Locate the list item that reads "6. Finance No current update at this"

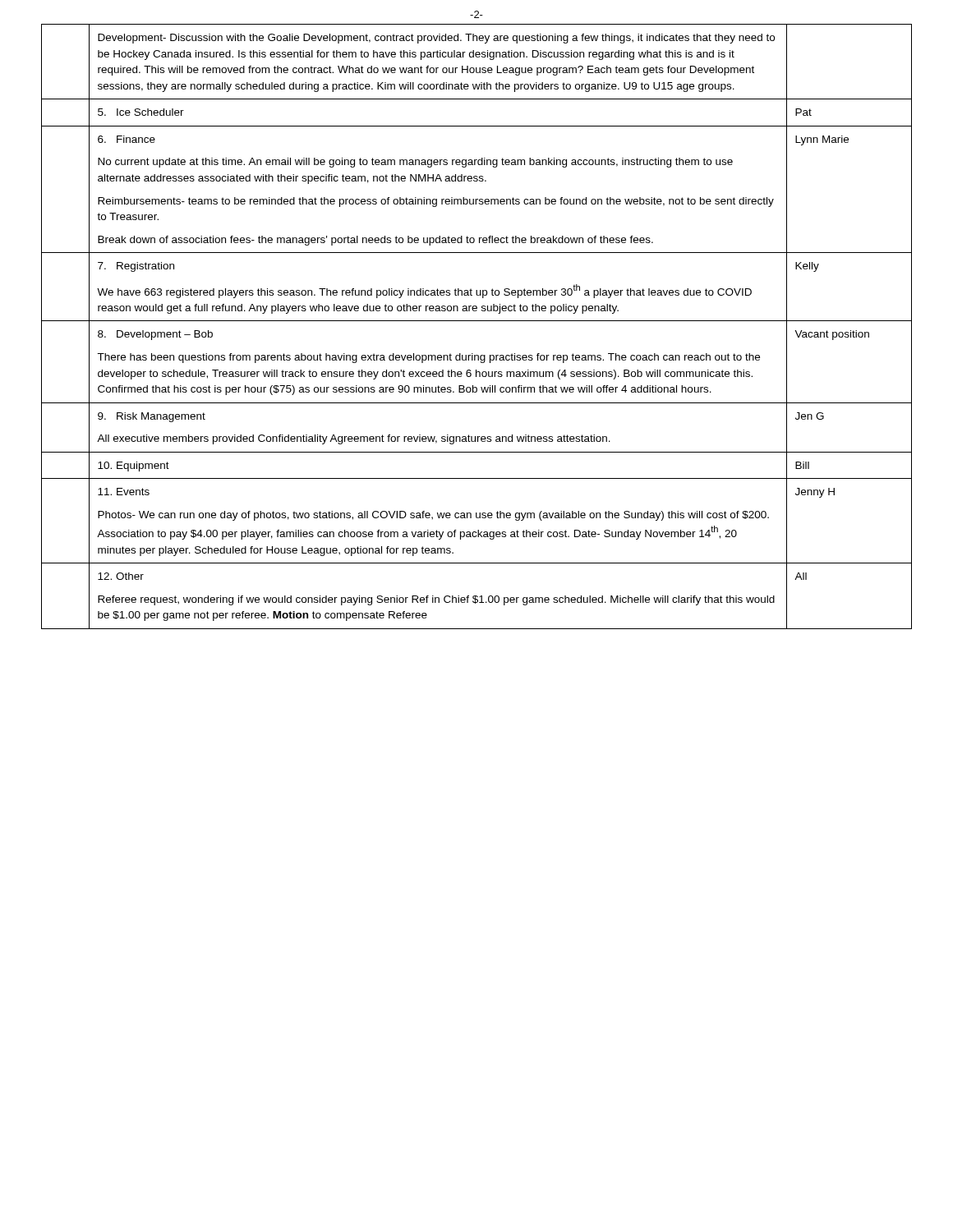pos(438,189)
